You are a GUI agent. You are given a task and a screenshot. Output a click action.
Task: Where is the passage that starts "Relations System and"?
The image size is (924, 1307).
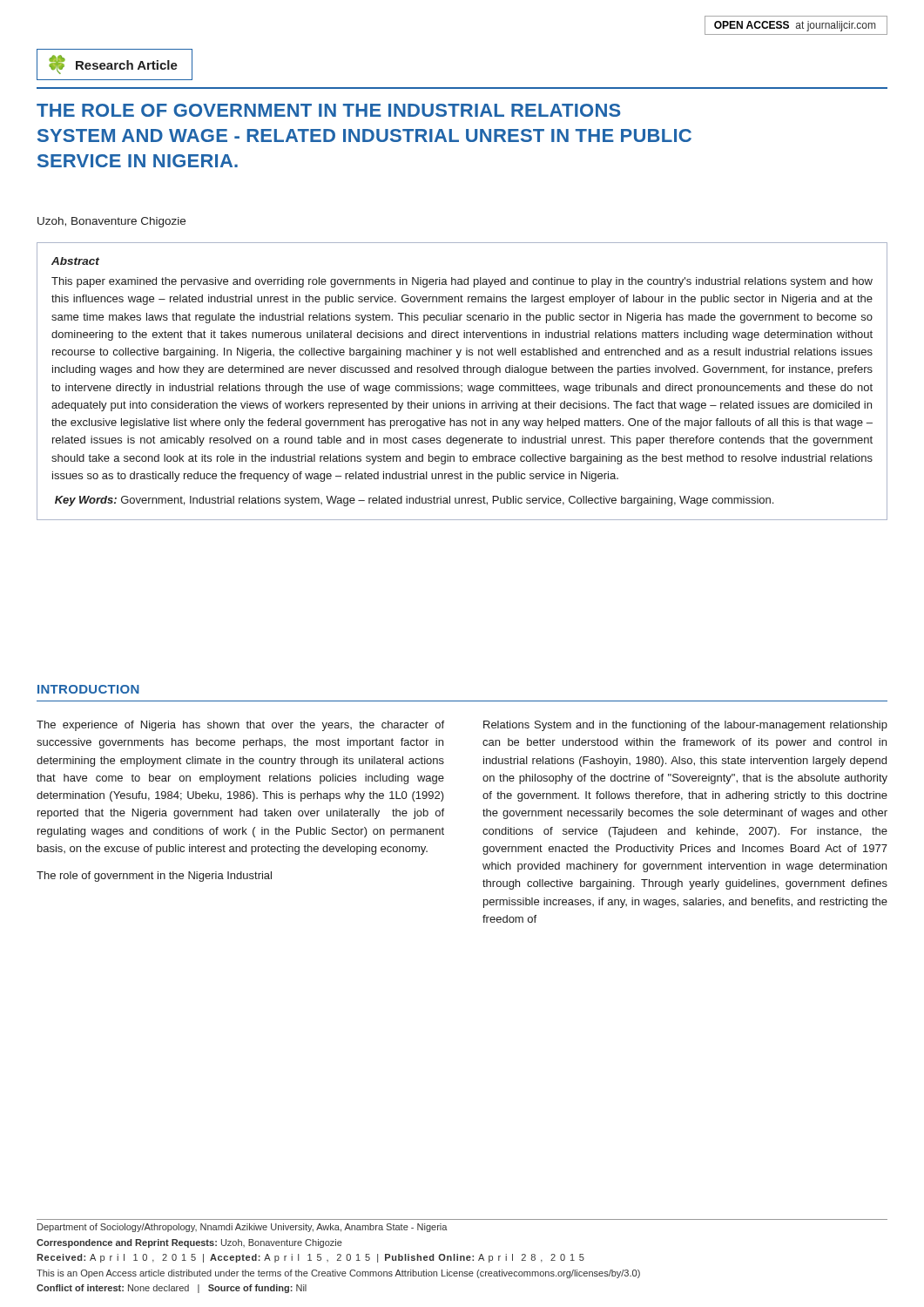point(685,822)
